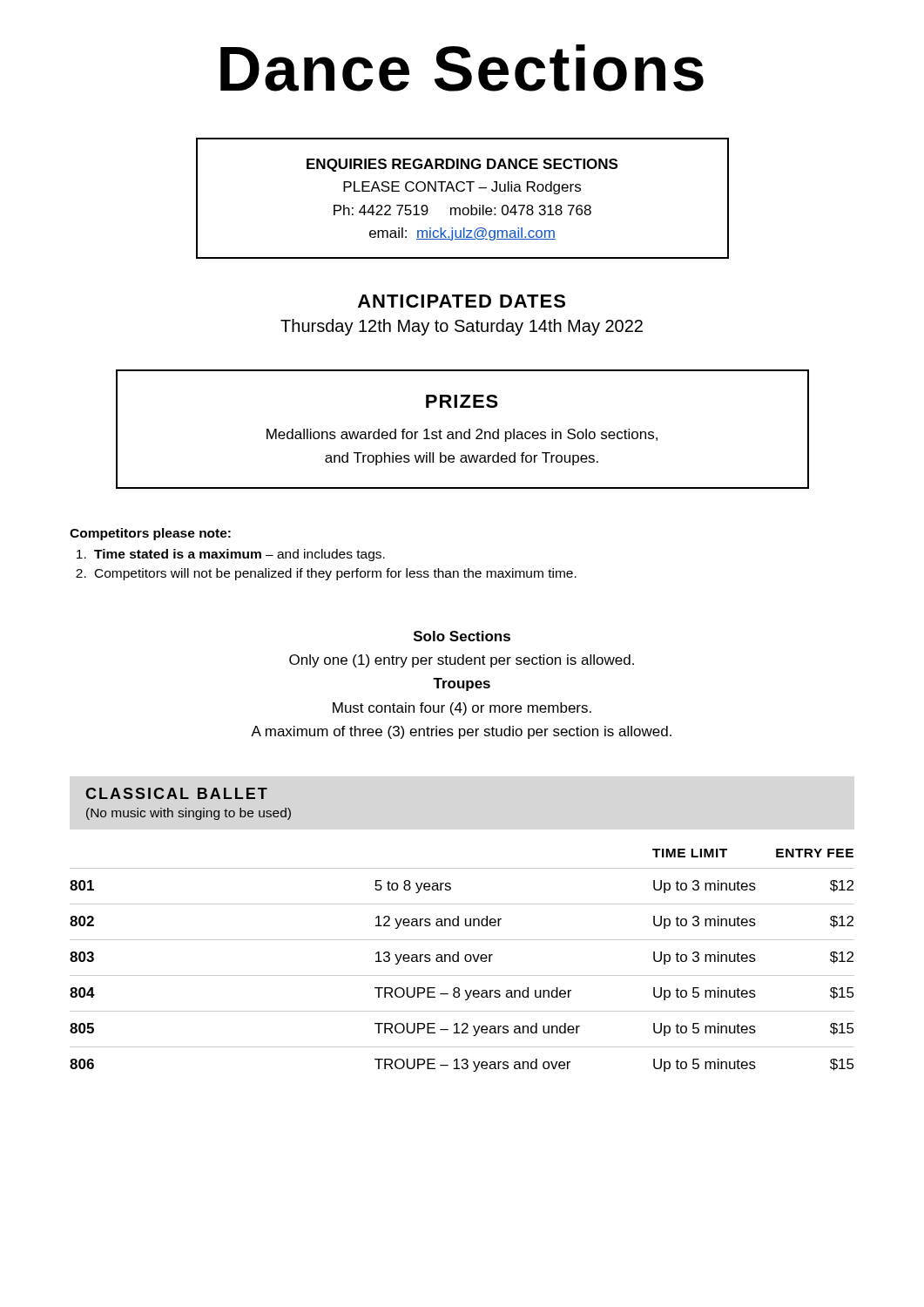Viewport: 924px width, 1307px height.
Task: Click on the section header that reads "CLASSICAL BALLET (No music with"
Action: click(x=176, y=793)
